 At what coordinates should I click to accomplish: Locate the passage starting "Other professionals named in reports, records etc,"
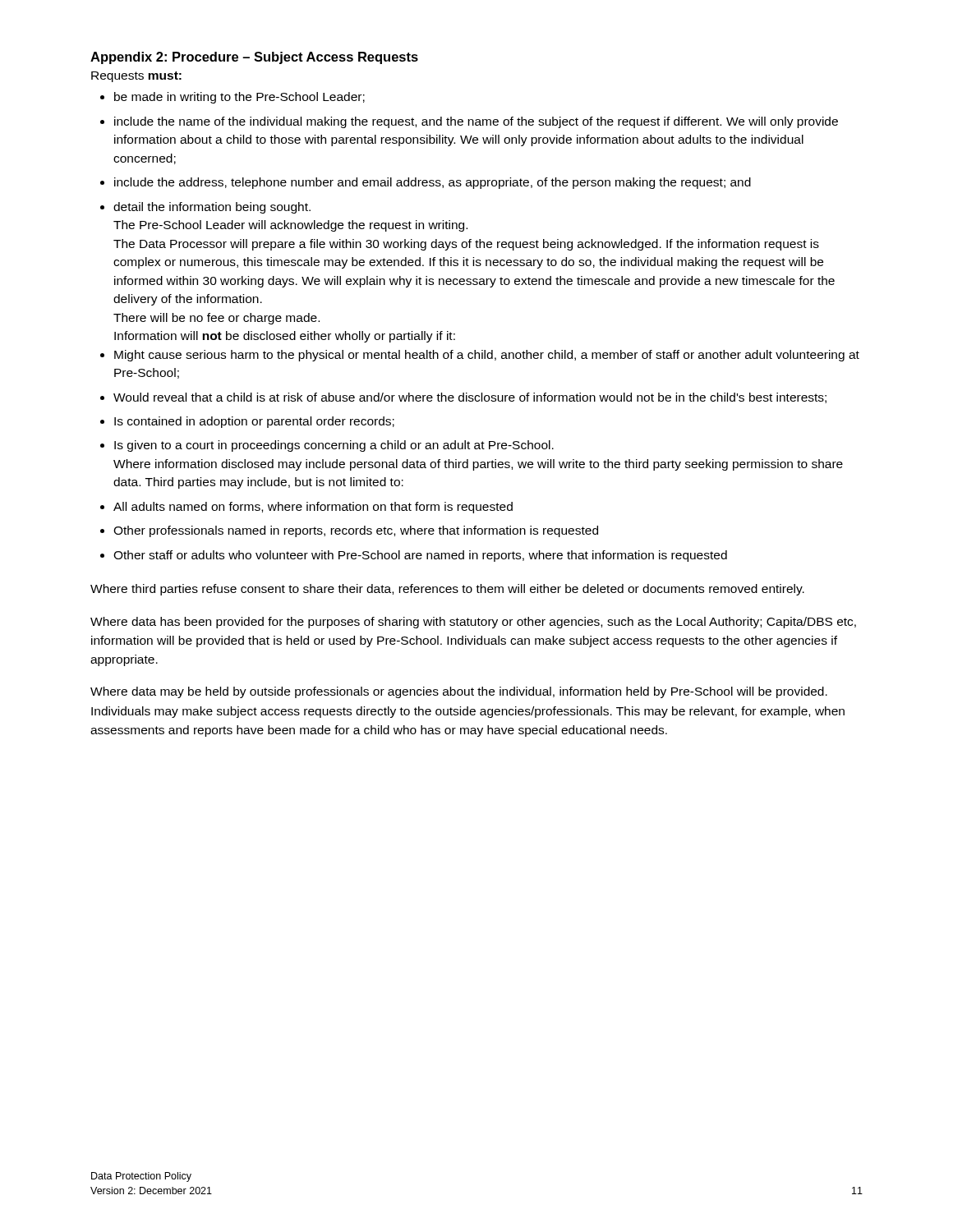tap(356, 530)
